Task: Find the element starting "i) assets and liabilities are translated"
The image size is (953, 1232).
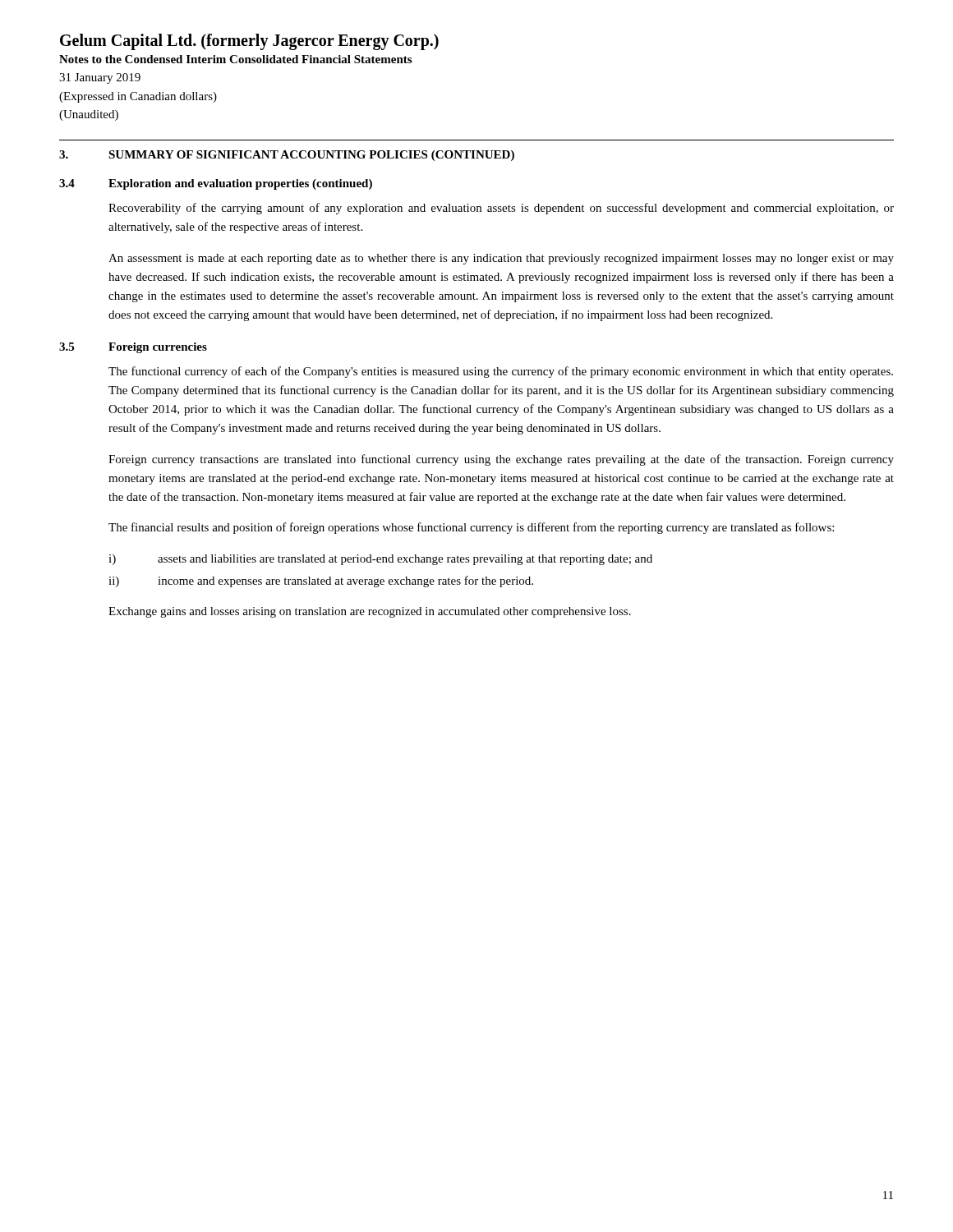Action: (501, 559)
